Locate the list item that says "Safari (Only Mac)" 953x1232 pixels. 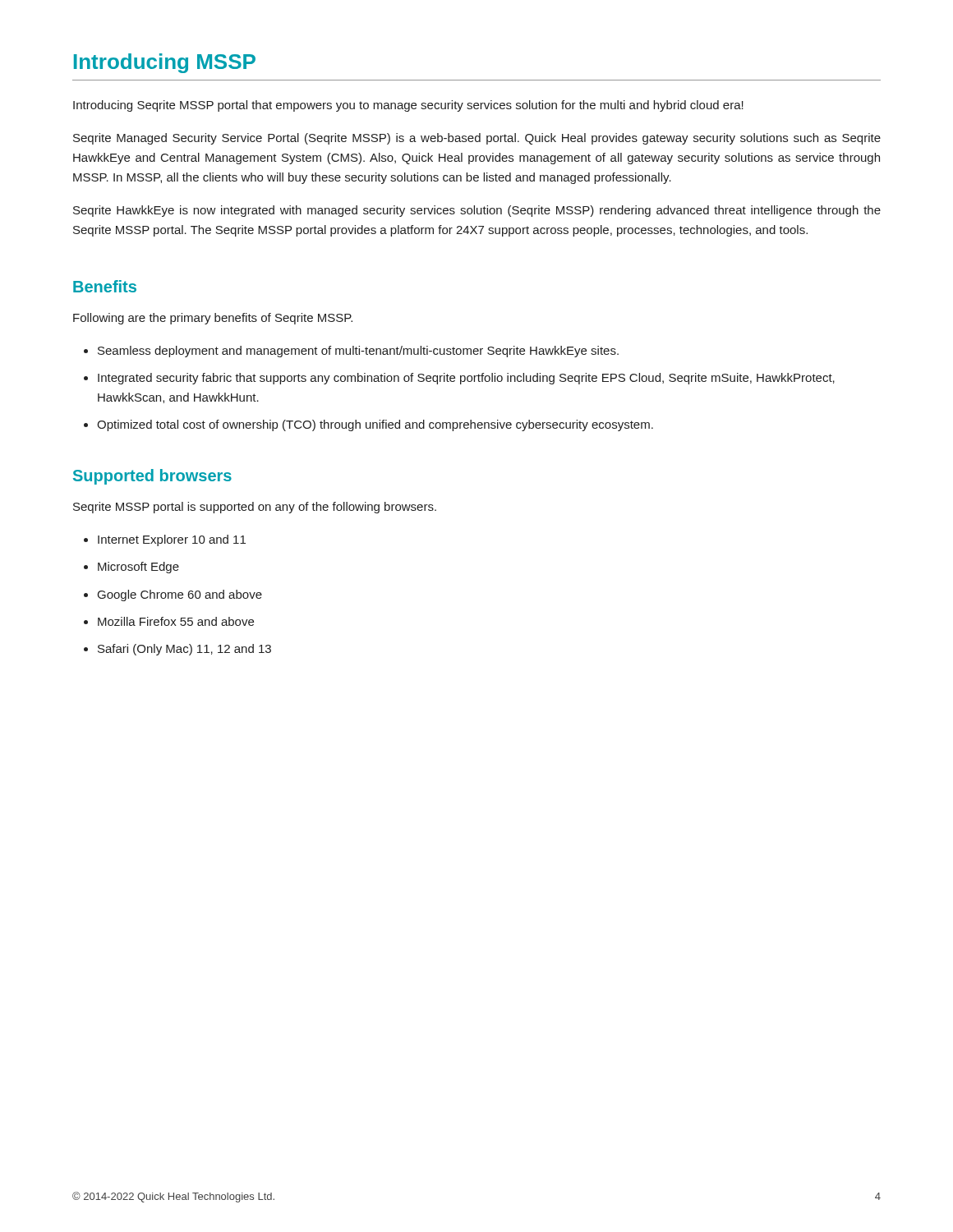coord(184,650)
